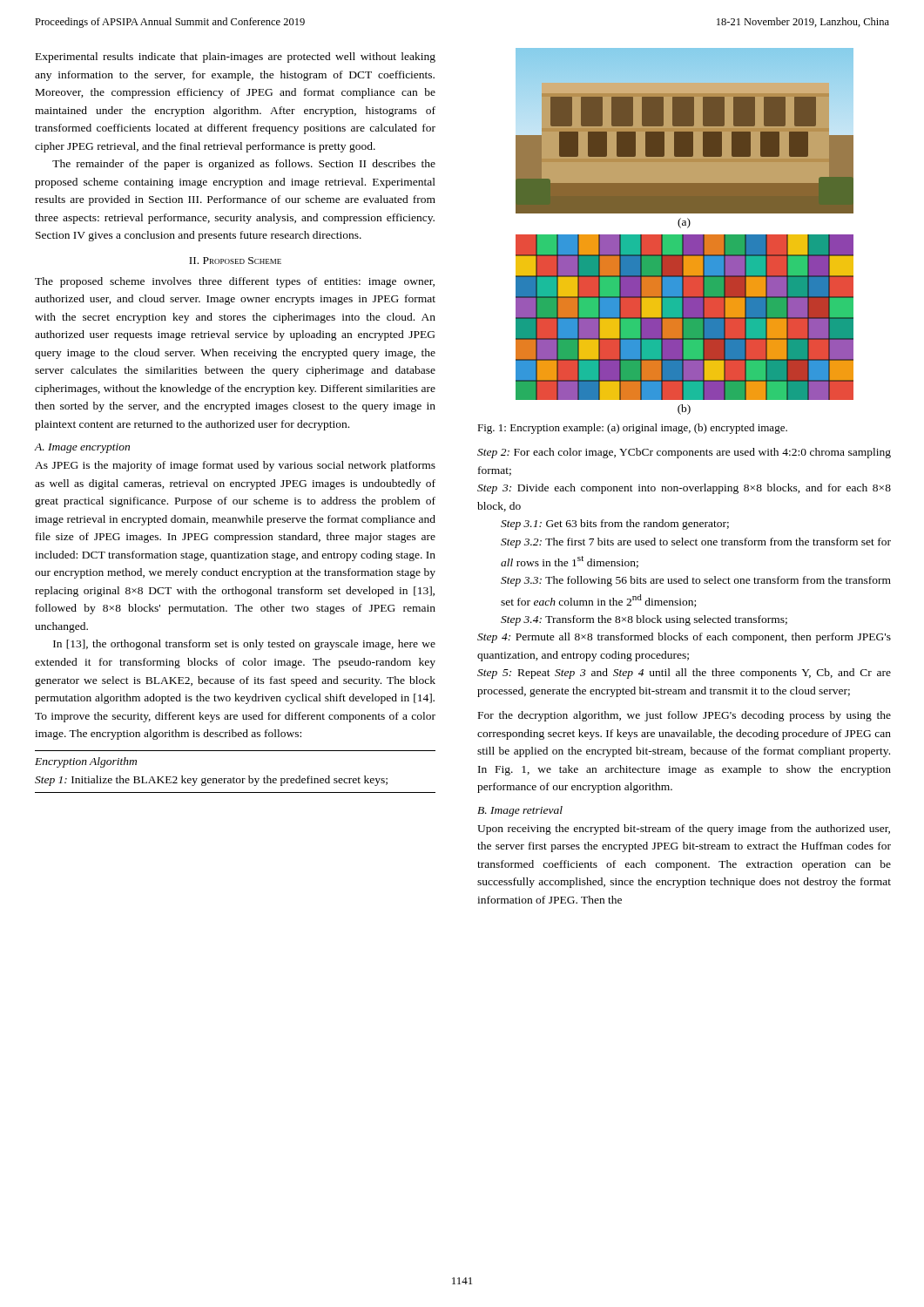Point to the text starting "Step 2: For each color"
Image resolution: width=924 pixels, height=1307 pixels.
(x=684, y=572)
